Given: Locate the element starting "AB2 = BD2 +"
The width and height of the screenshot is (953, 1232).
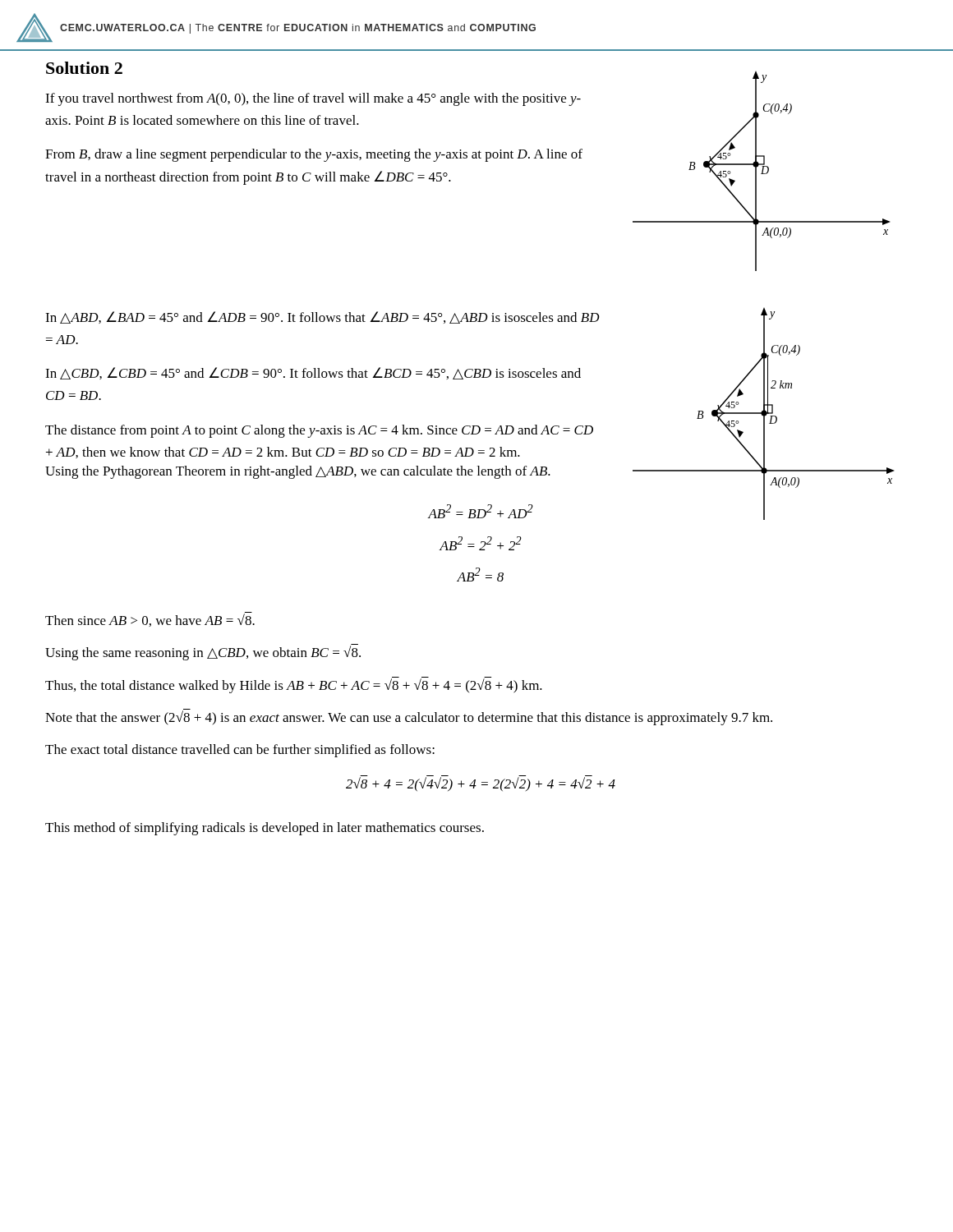Looking at the screenshot, I should coord(481,544).
